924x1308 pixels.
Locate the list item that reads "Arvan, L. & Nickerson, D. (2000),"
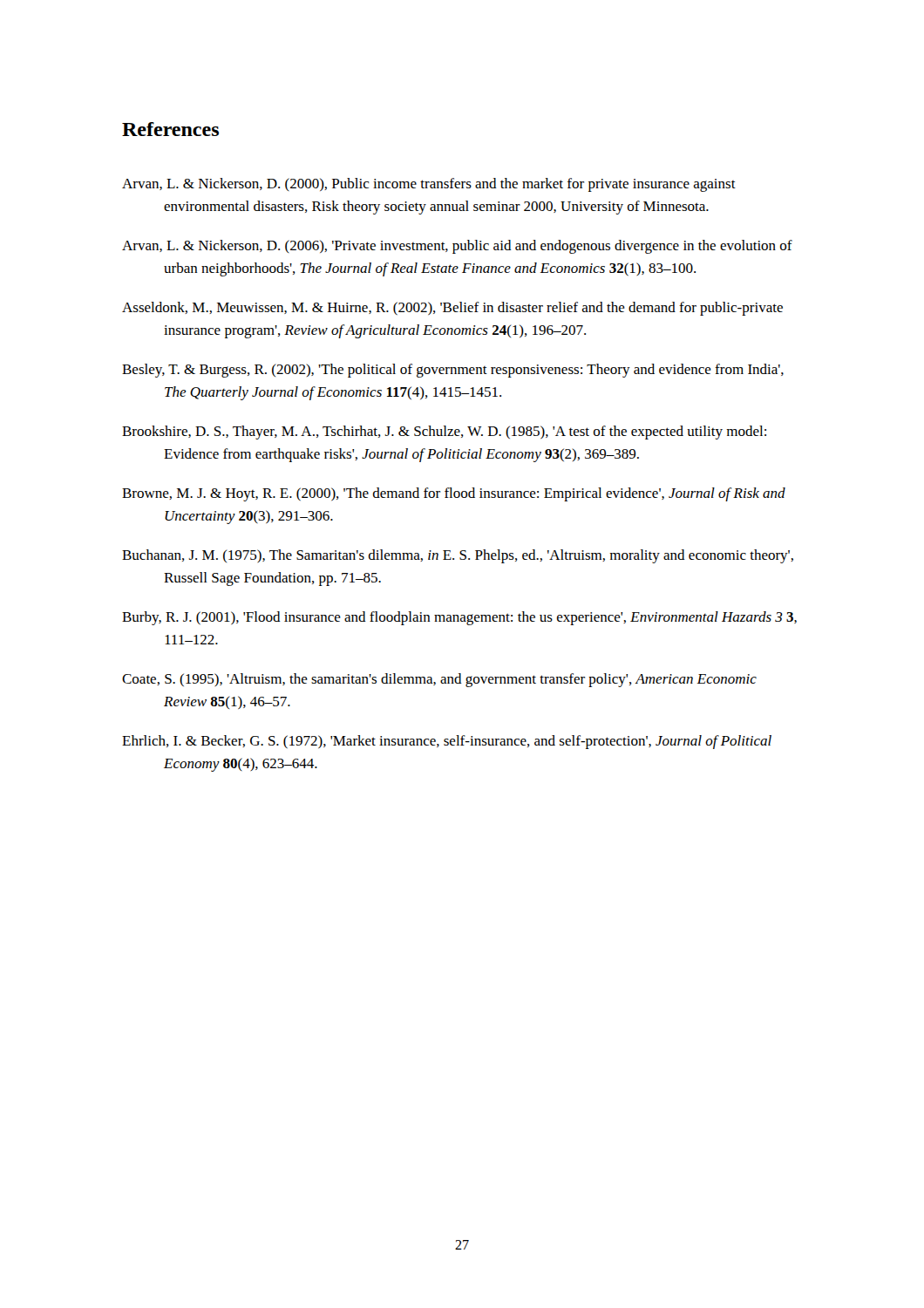[x=429, y=195]
